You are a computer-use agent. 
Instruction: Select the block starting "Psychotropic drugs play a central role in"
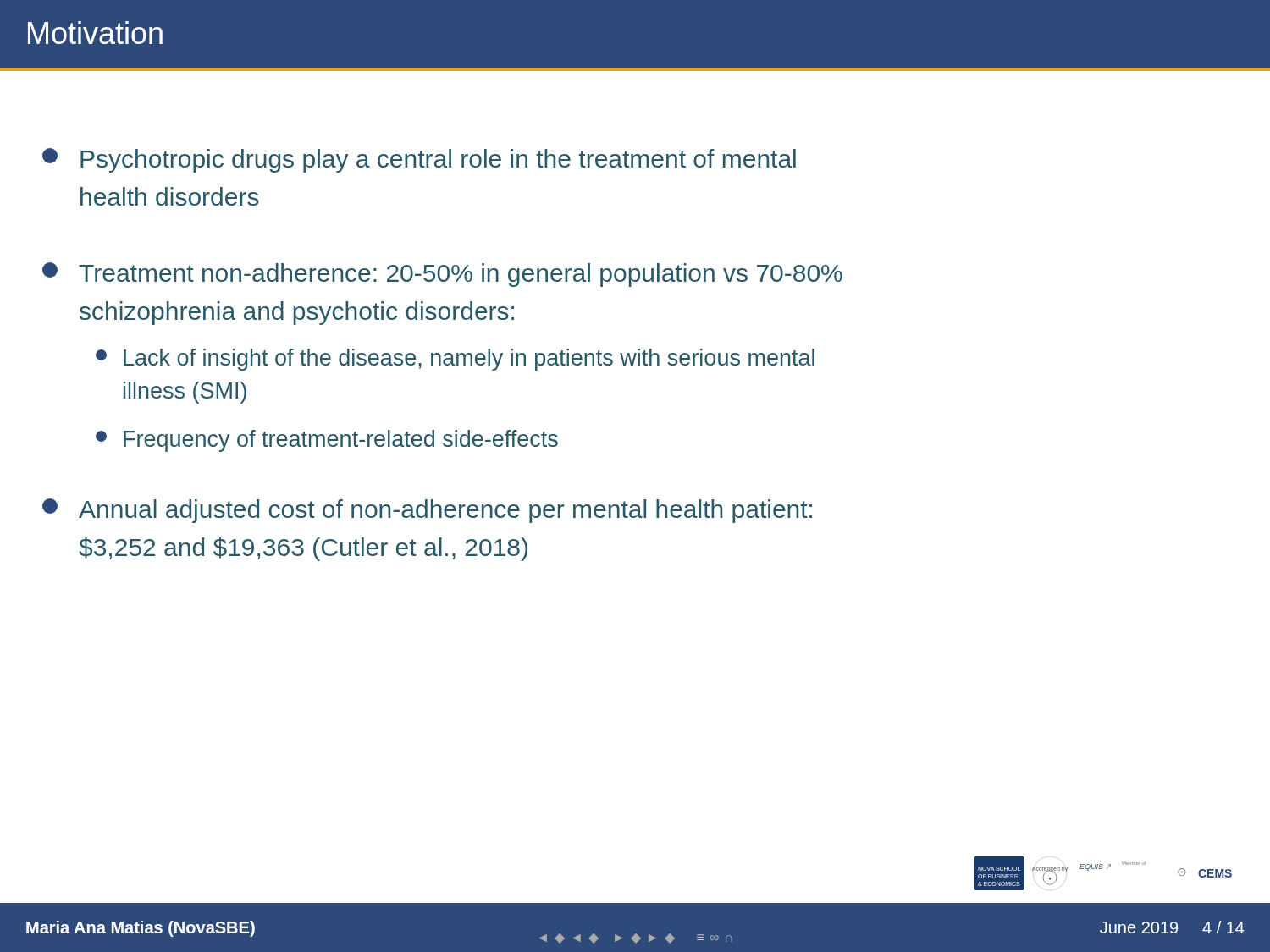click(420, 178)
